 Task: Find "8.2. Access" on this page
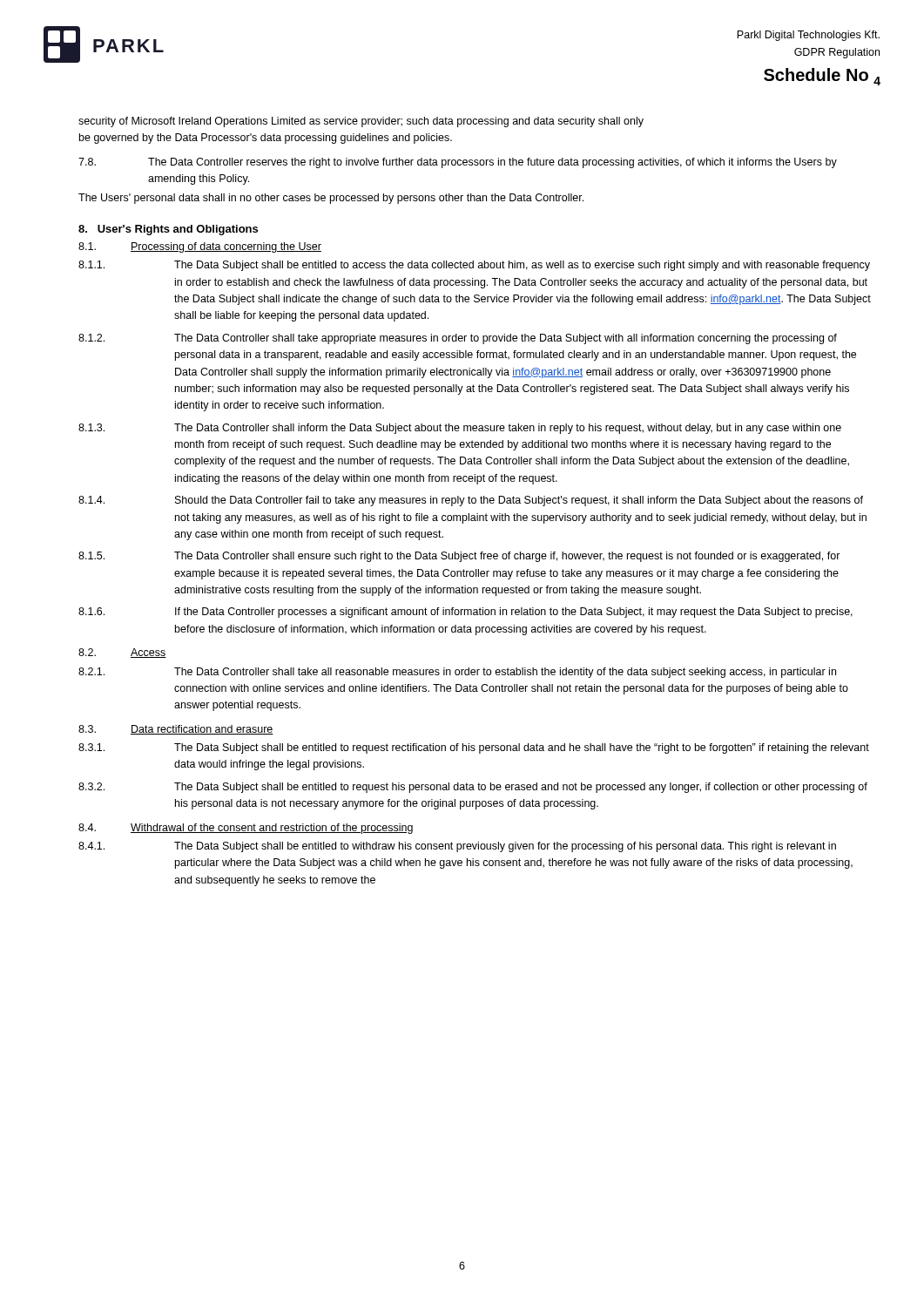149,653
